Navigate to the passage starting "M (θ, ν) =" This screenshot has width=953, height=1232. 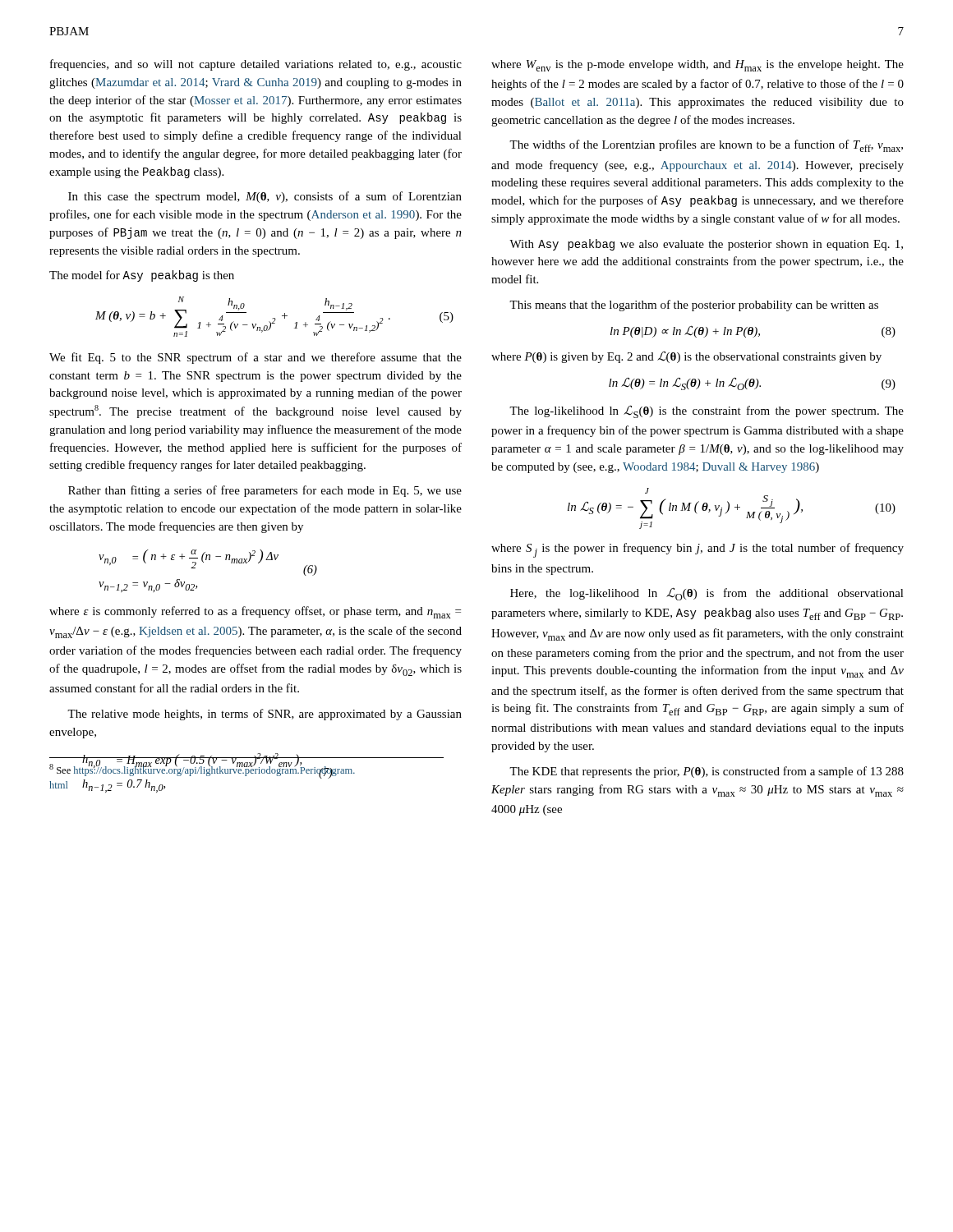coord(255,317)
